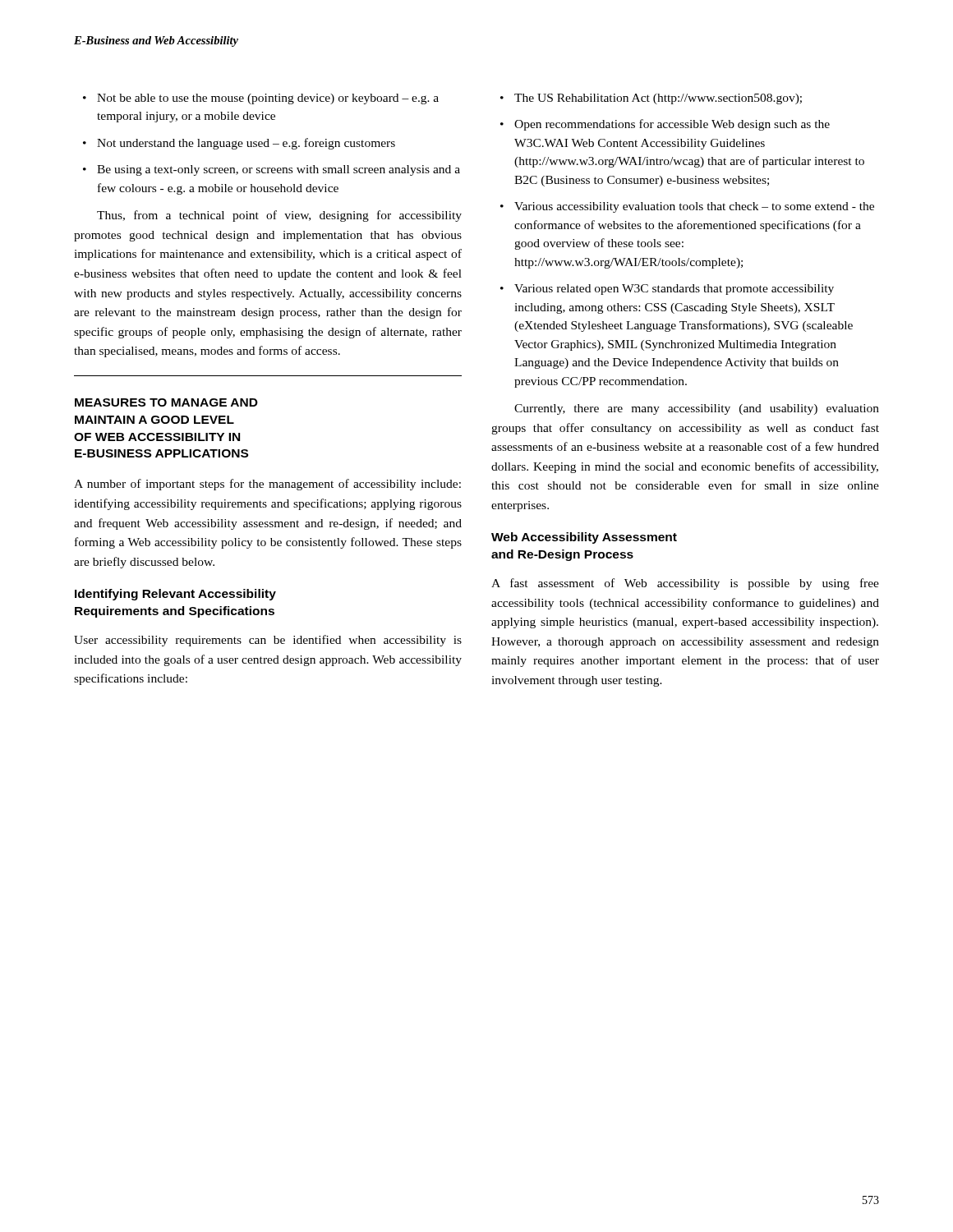Where is the passage that starts "• Various accessibility evaluation tools that check –"?
The image size is (953, 1232).
(689, 234)
